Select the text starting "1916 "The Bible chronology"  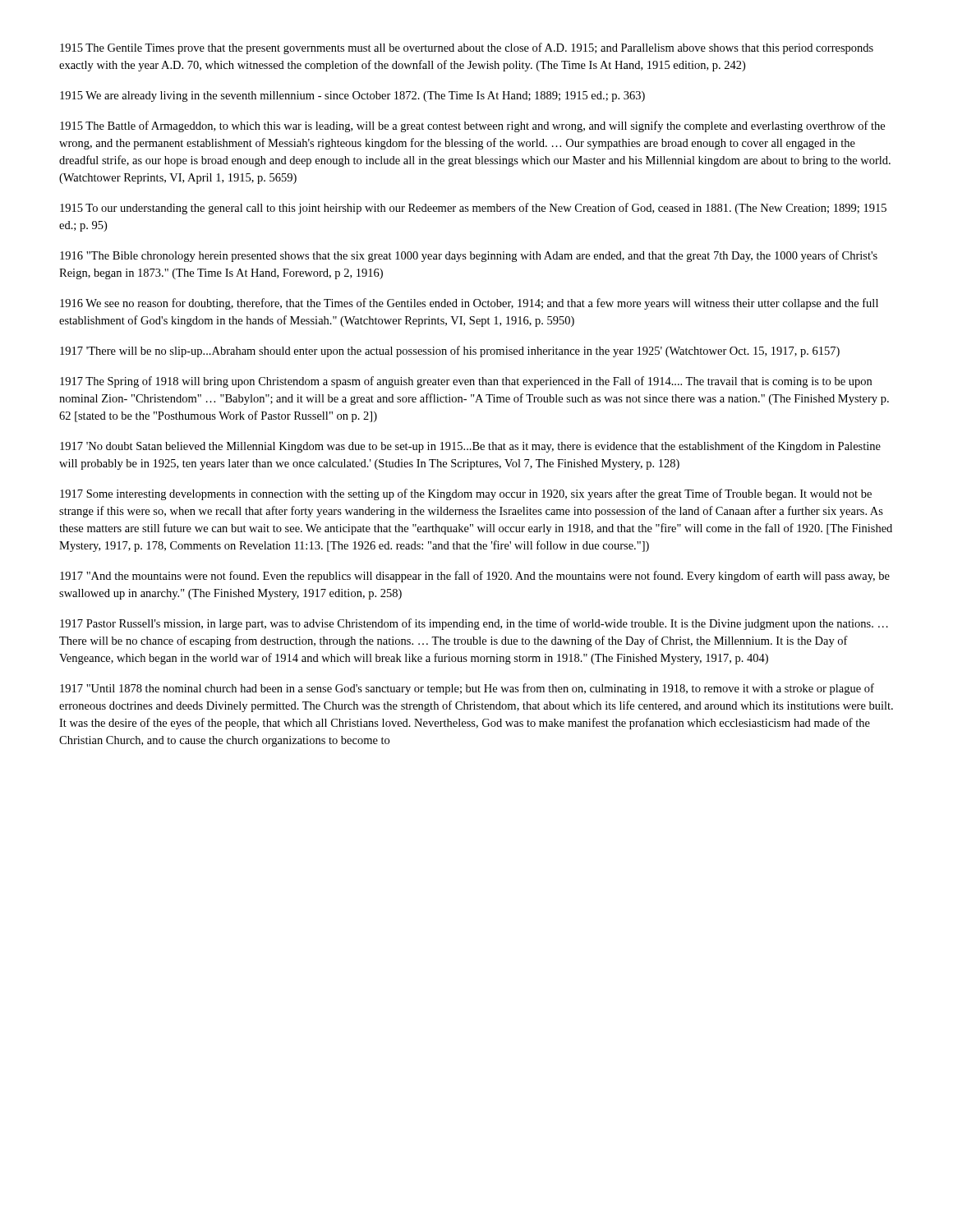point(468,264)
